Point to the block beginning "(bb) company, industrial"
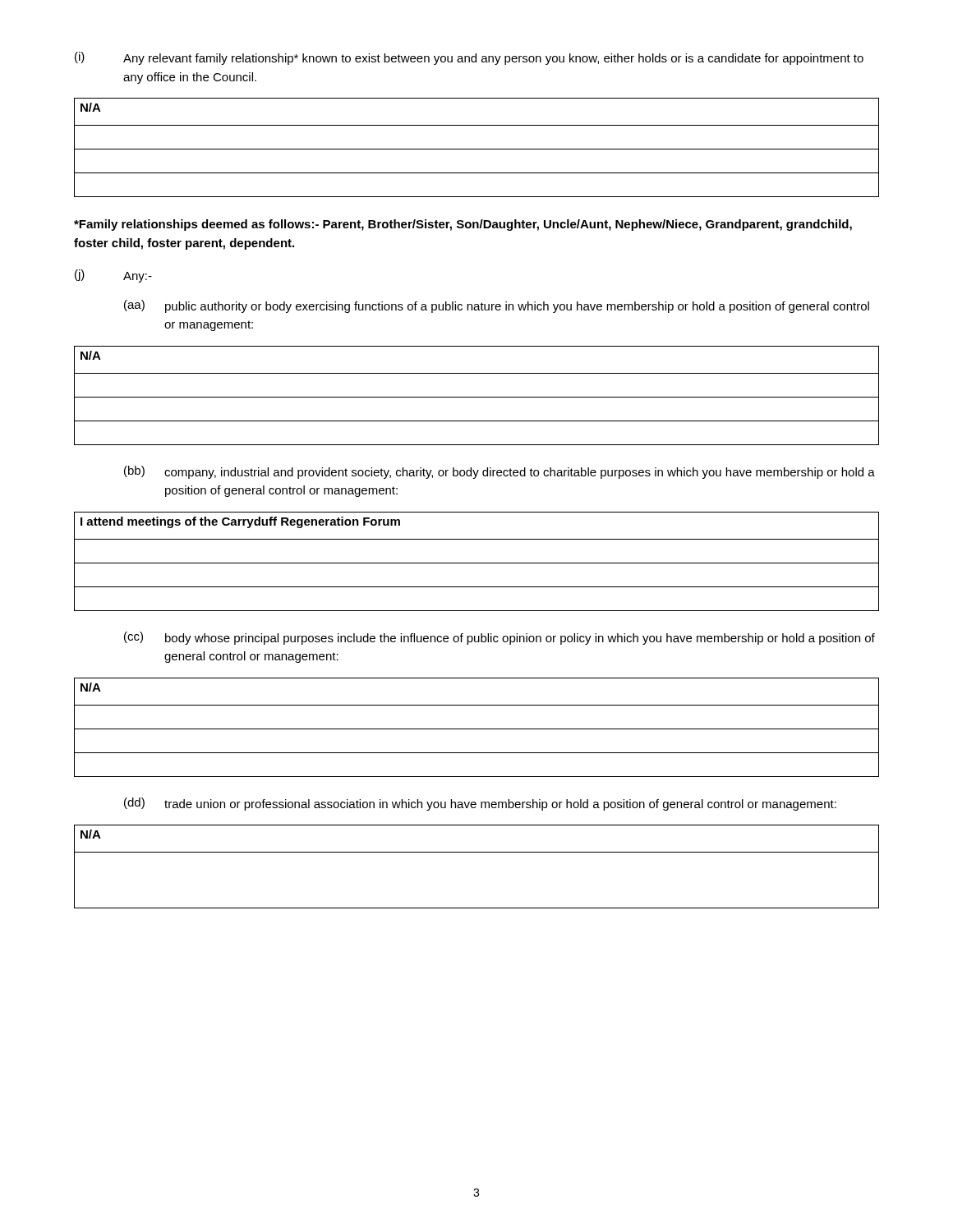Screen dimensions: 1232x953 [x=501, y=481]
